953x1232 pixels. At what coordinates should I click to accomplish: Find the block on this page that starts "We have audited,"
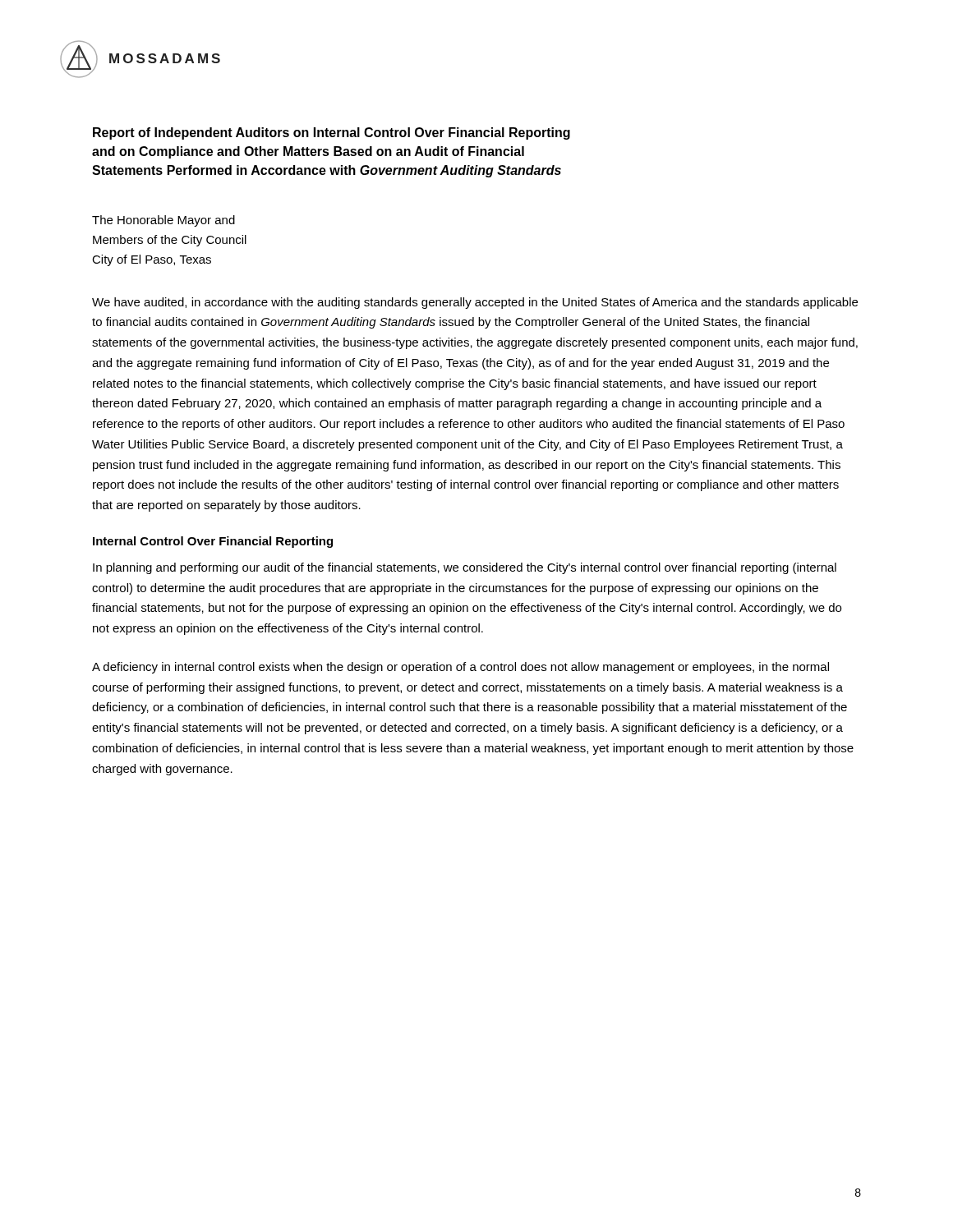point(475,403)
